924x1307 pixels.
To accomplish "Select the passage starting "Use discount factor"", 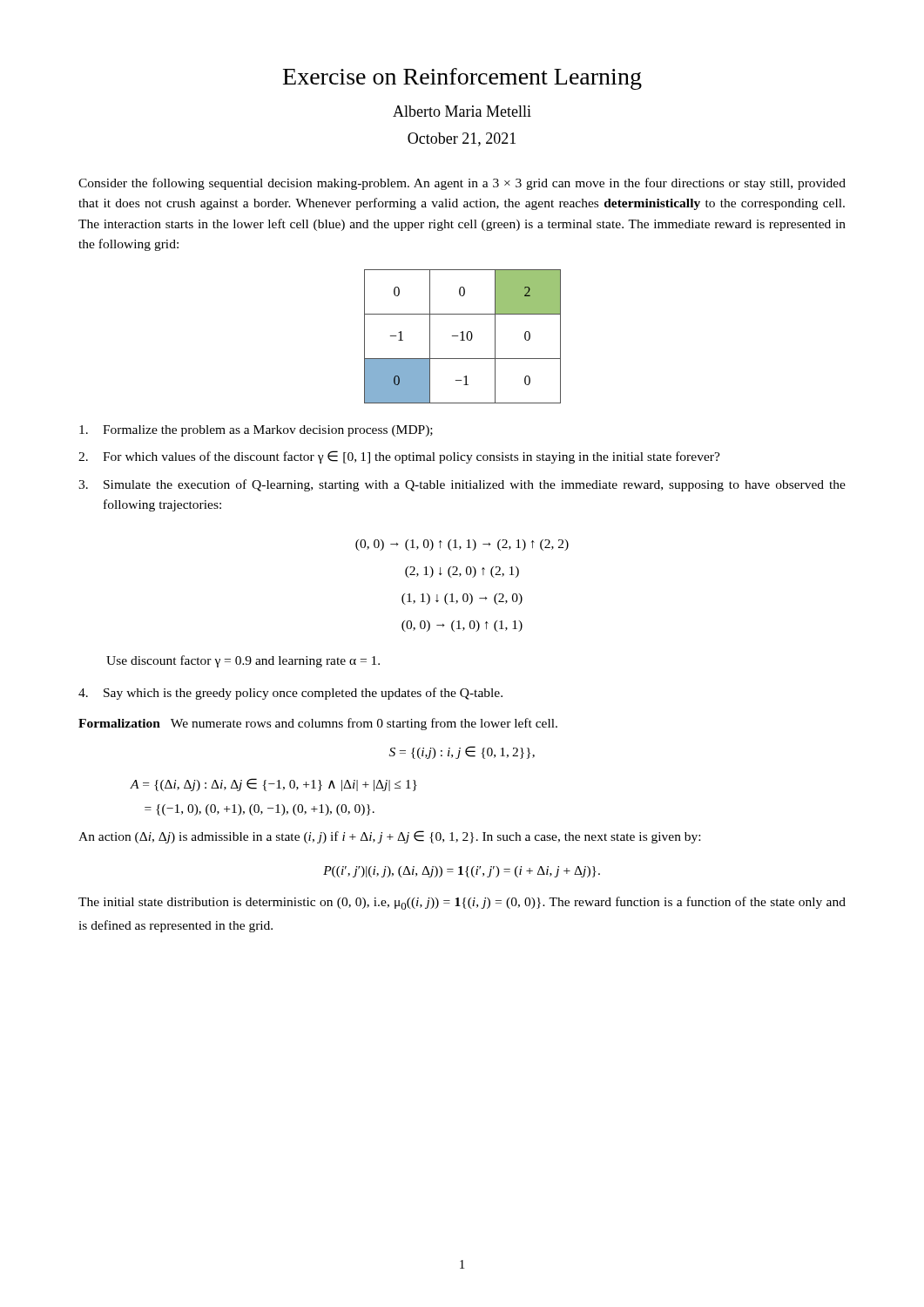I will click(x=244, y=660).
